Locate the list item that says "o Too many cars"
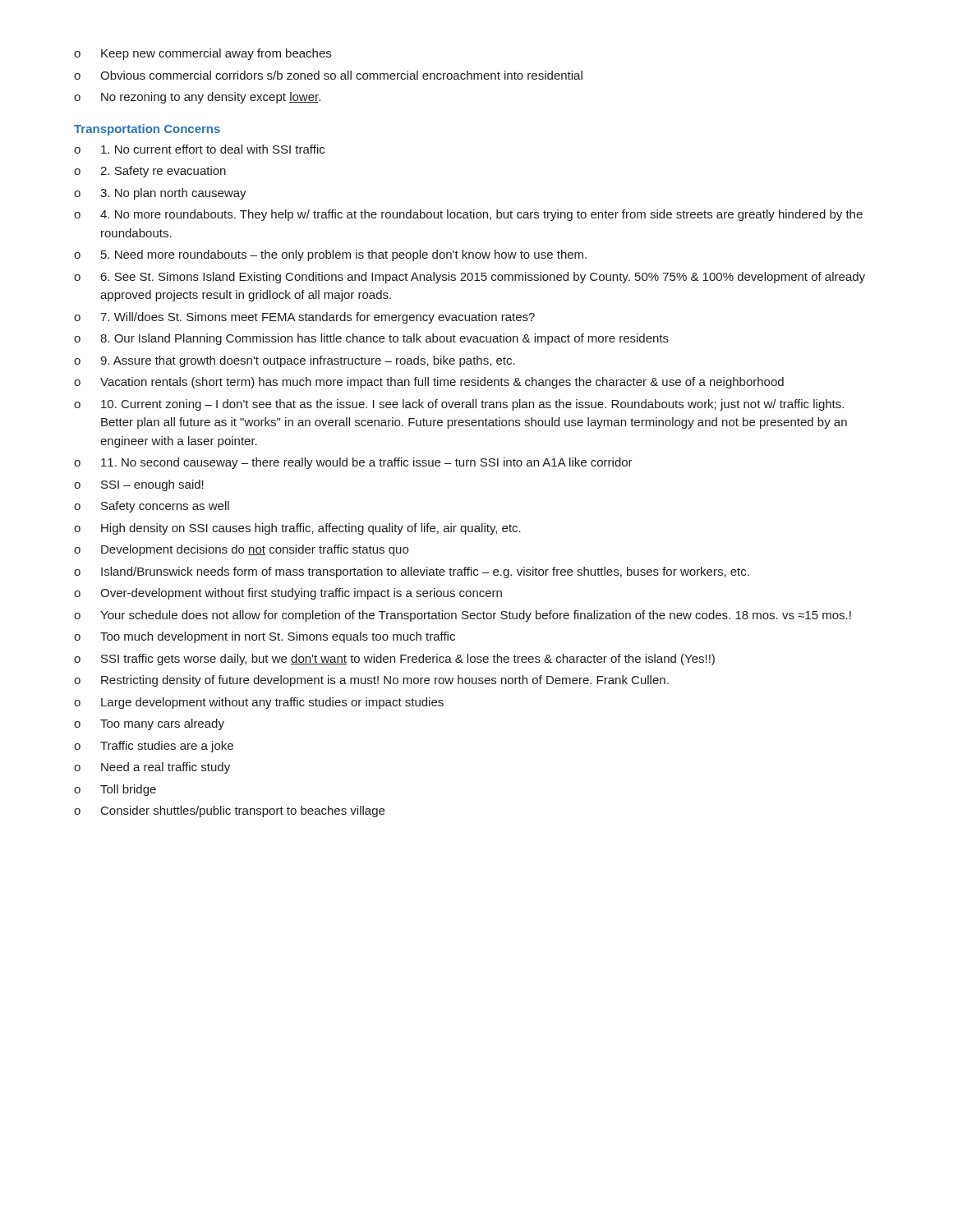953x1232 pixels. click(149, 724)
